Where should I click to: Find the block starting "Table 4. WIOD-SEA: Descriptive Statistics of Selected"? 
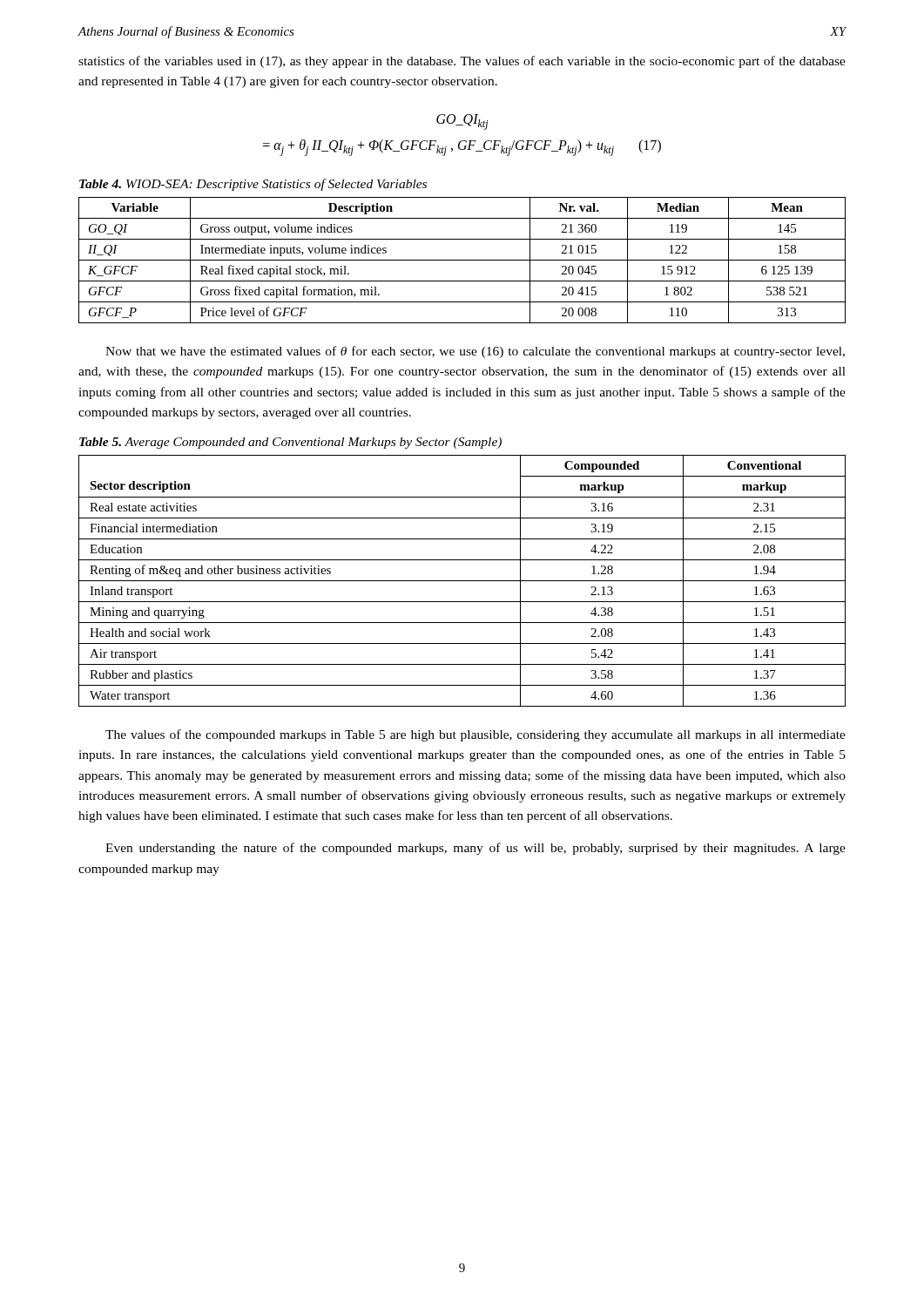pyautogui.click(x=253, y=183)
